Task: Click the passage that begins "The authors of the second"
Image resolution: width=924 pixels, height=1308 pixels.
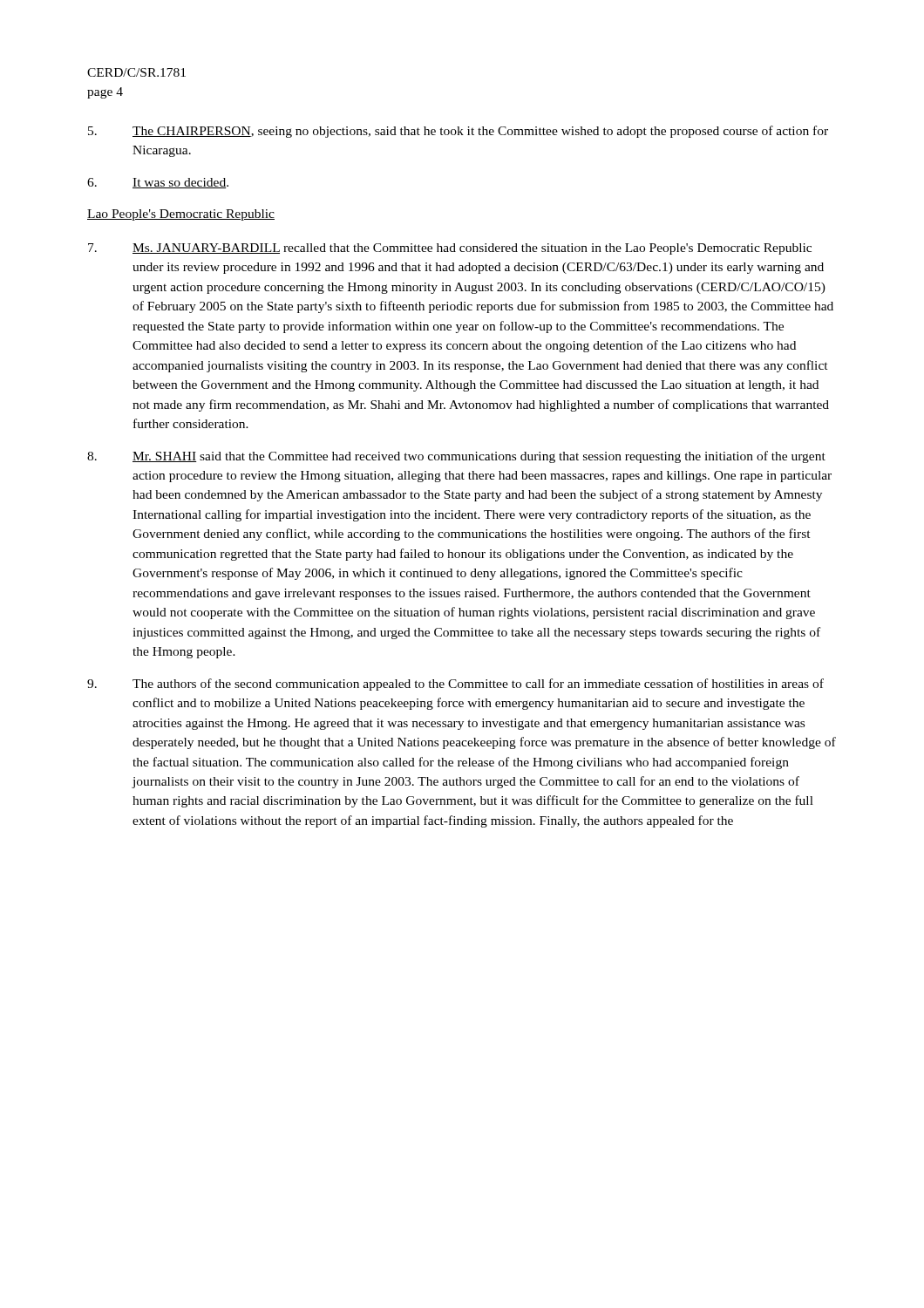Action: [x=462, y=752]
